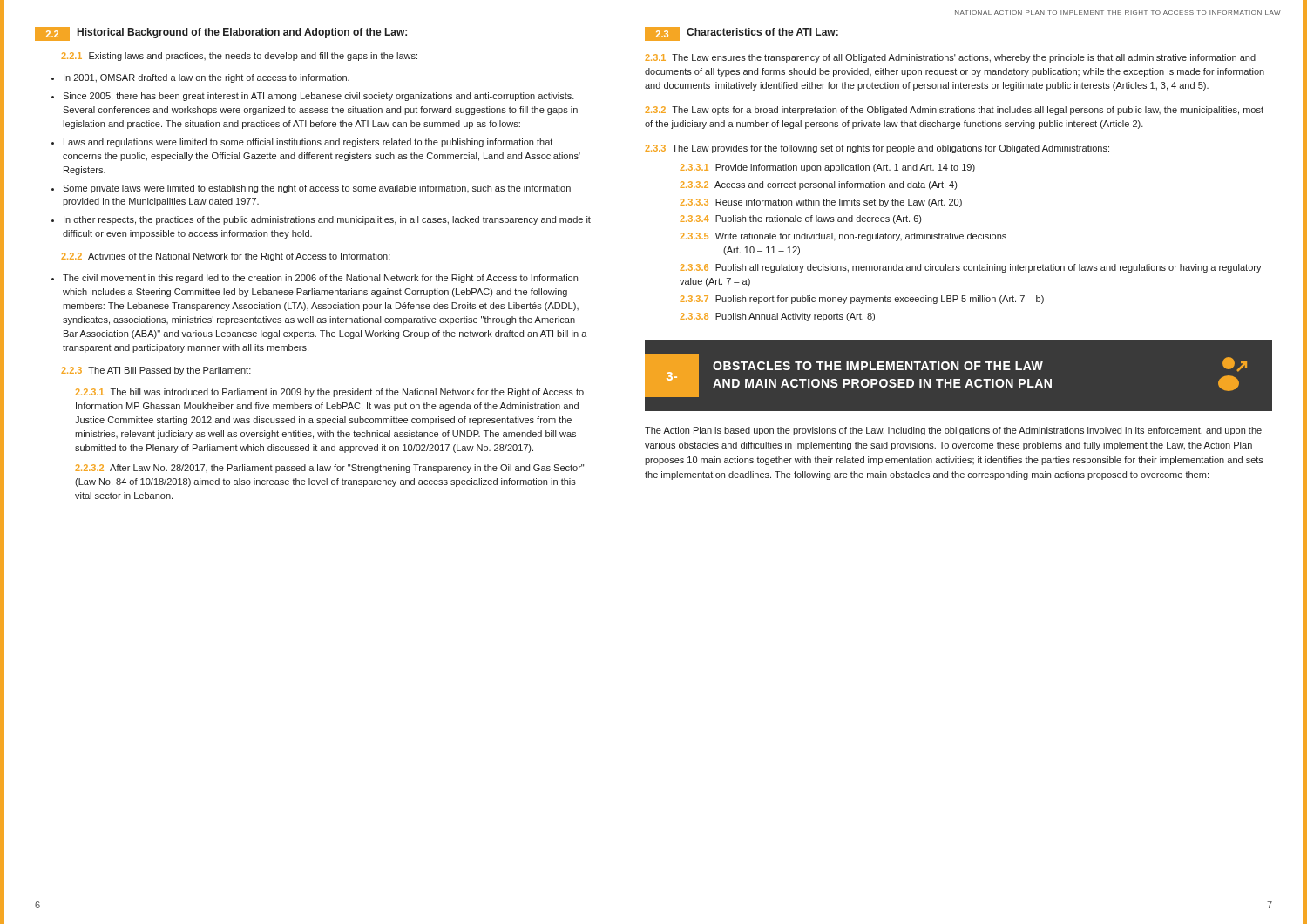1307x924 pixels.
Task: Click on the text block that reads "3.3.1 Provide information upon application (Art. 1 and"
Action: coord(827,167)
